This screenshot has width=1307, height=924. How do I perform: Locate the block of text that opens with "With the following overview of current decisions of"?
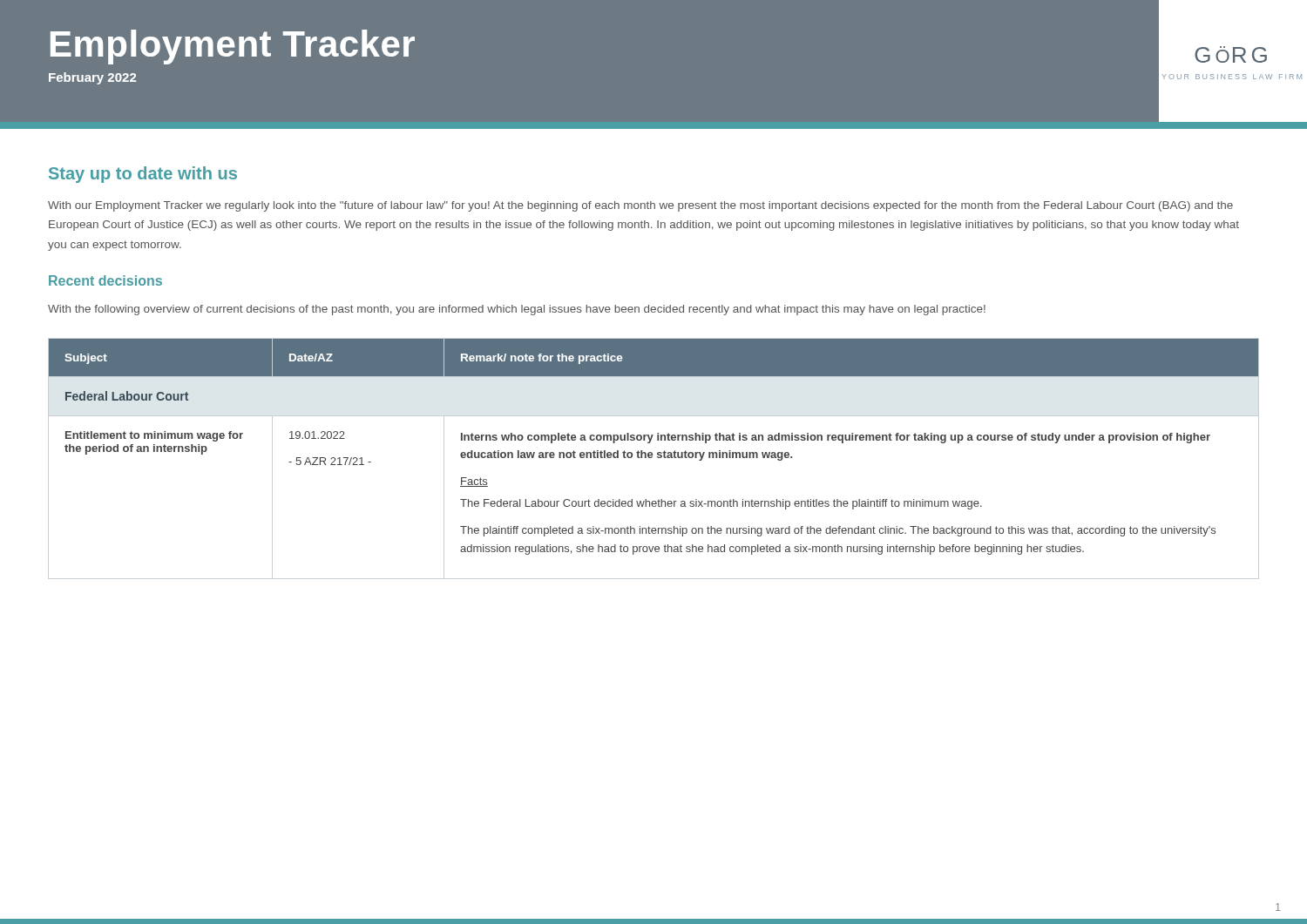[x=654, y=309]
